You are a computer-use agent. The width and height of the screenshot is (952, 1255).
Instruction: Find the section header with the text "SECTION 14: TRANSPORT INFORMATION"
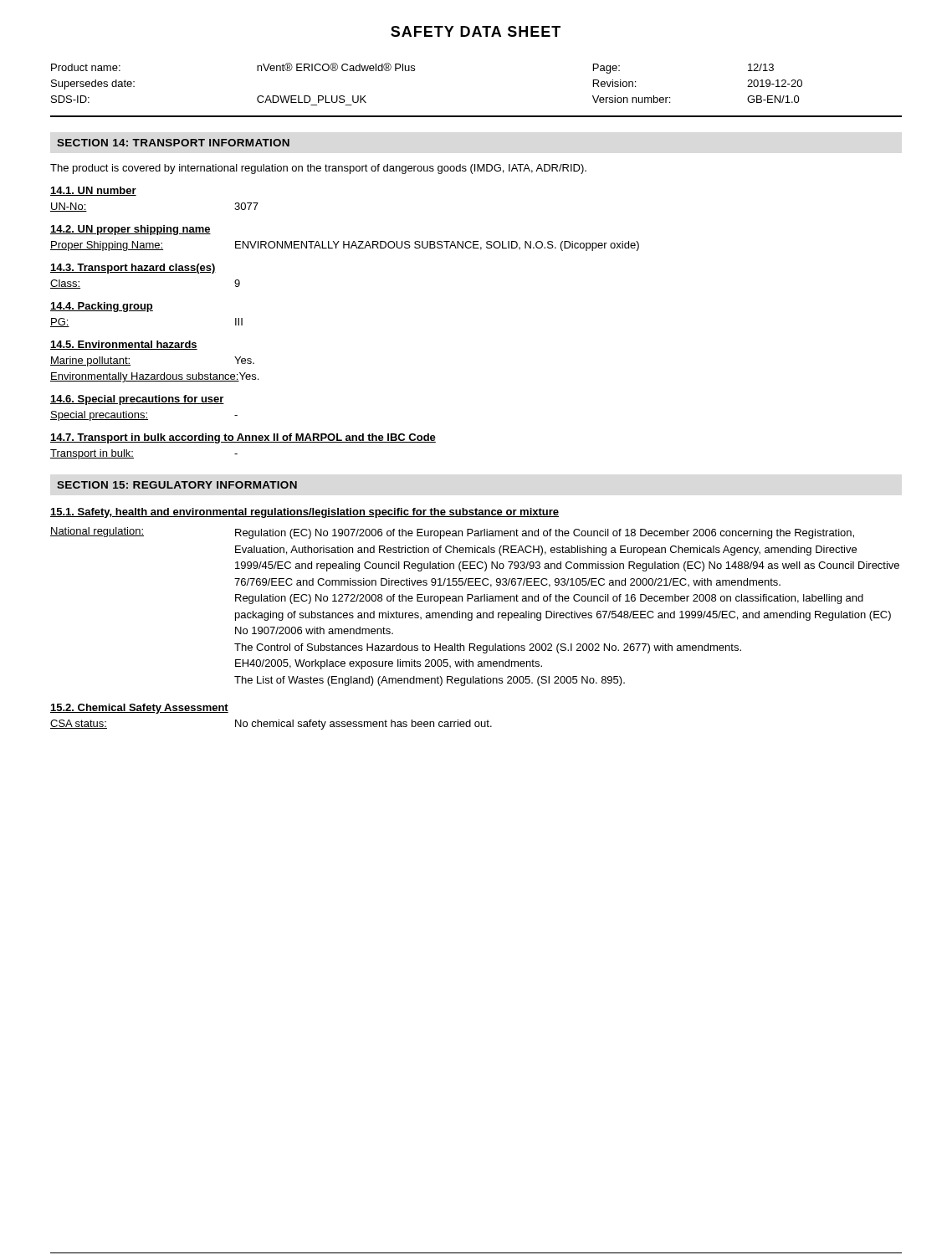[174, 143]
